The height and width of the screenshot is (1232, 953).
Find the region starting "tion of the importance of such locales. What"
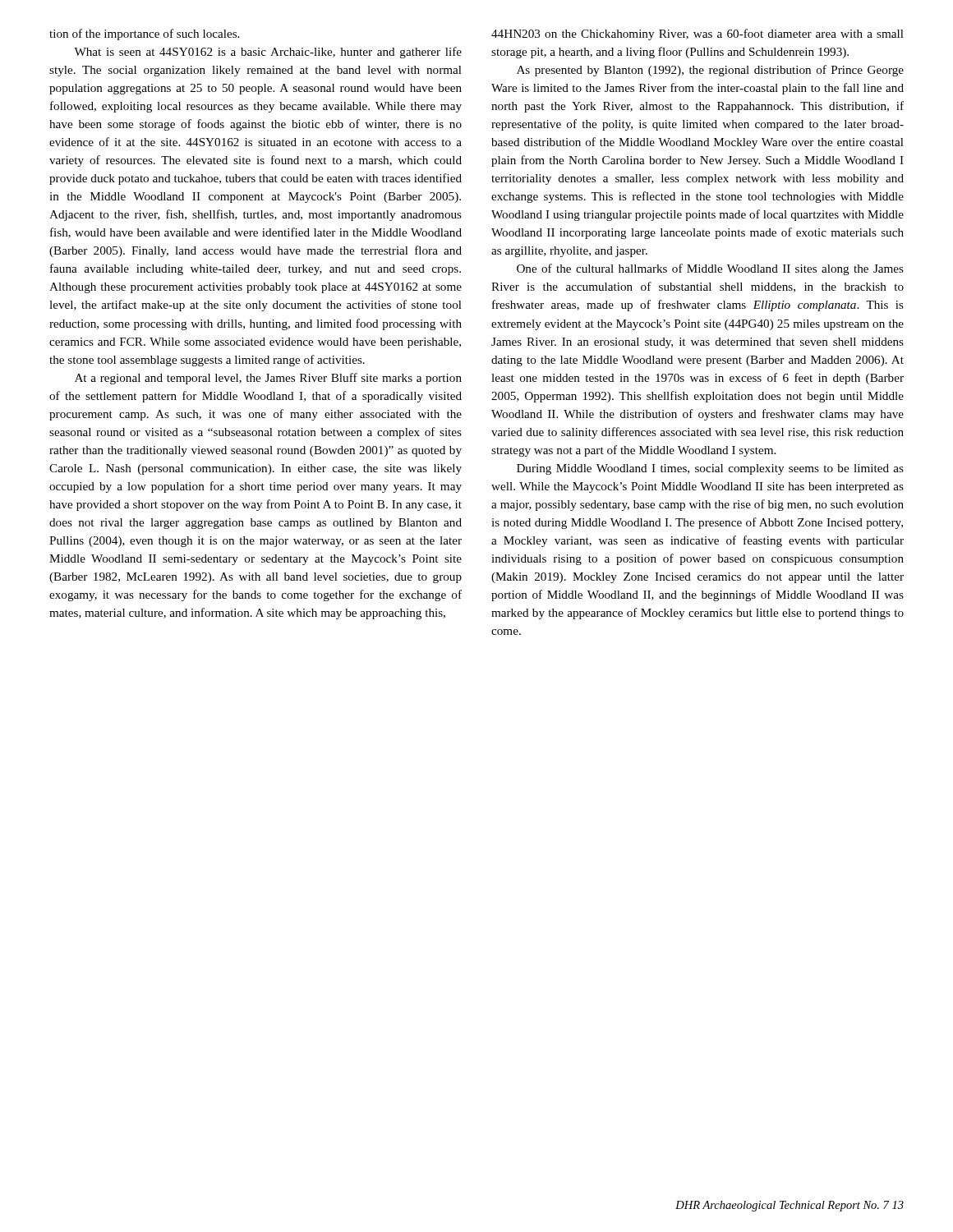click(x=255, y=323)
